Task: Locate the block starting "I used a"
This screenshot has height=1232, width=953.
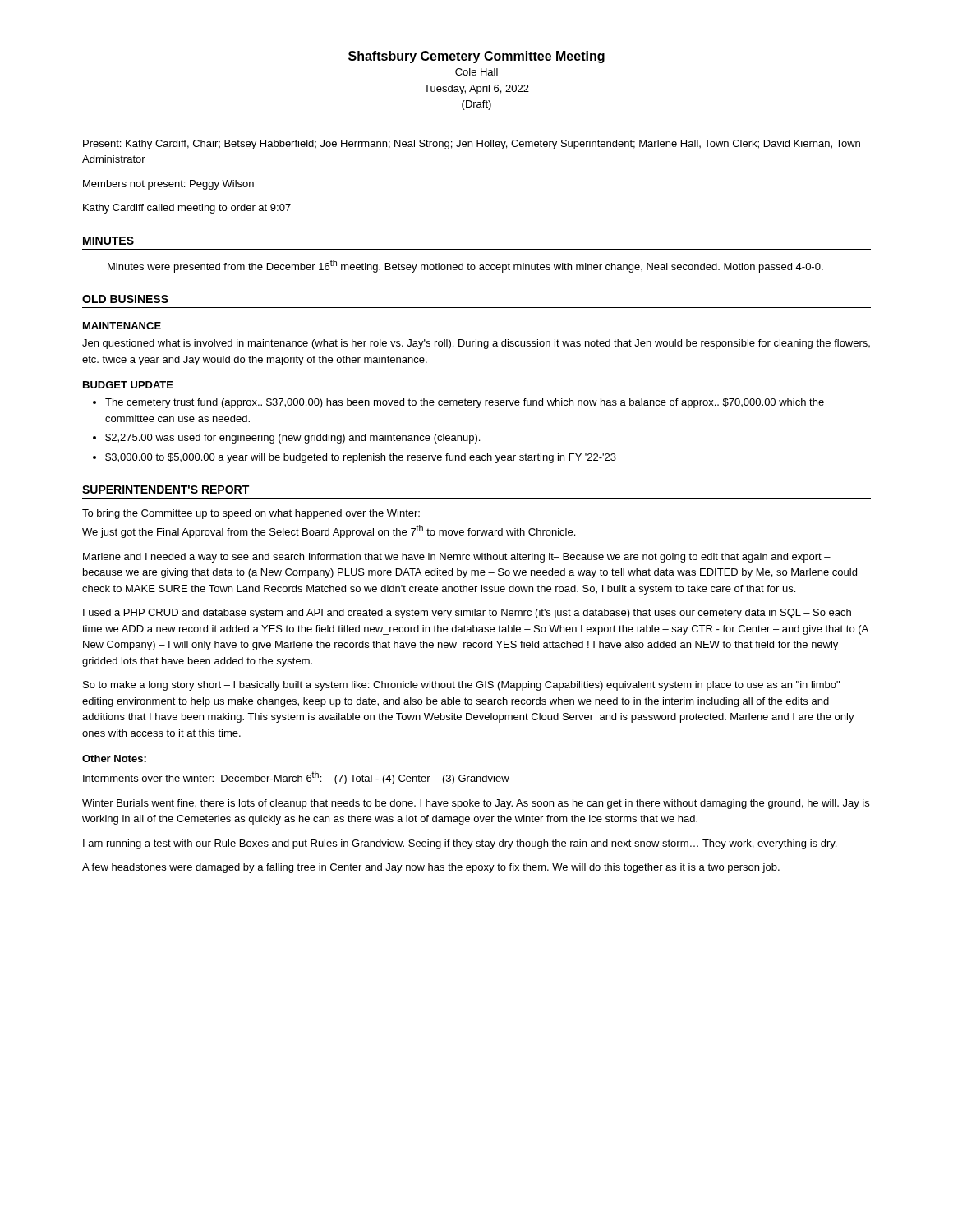Action: [475, 636]
